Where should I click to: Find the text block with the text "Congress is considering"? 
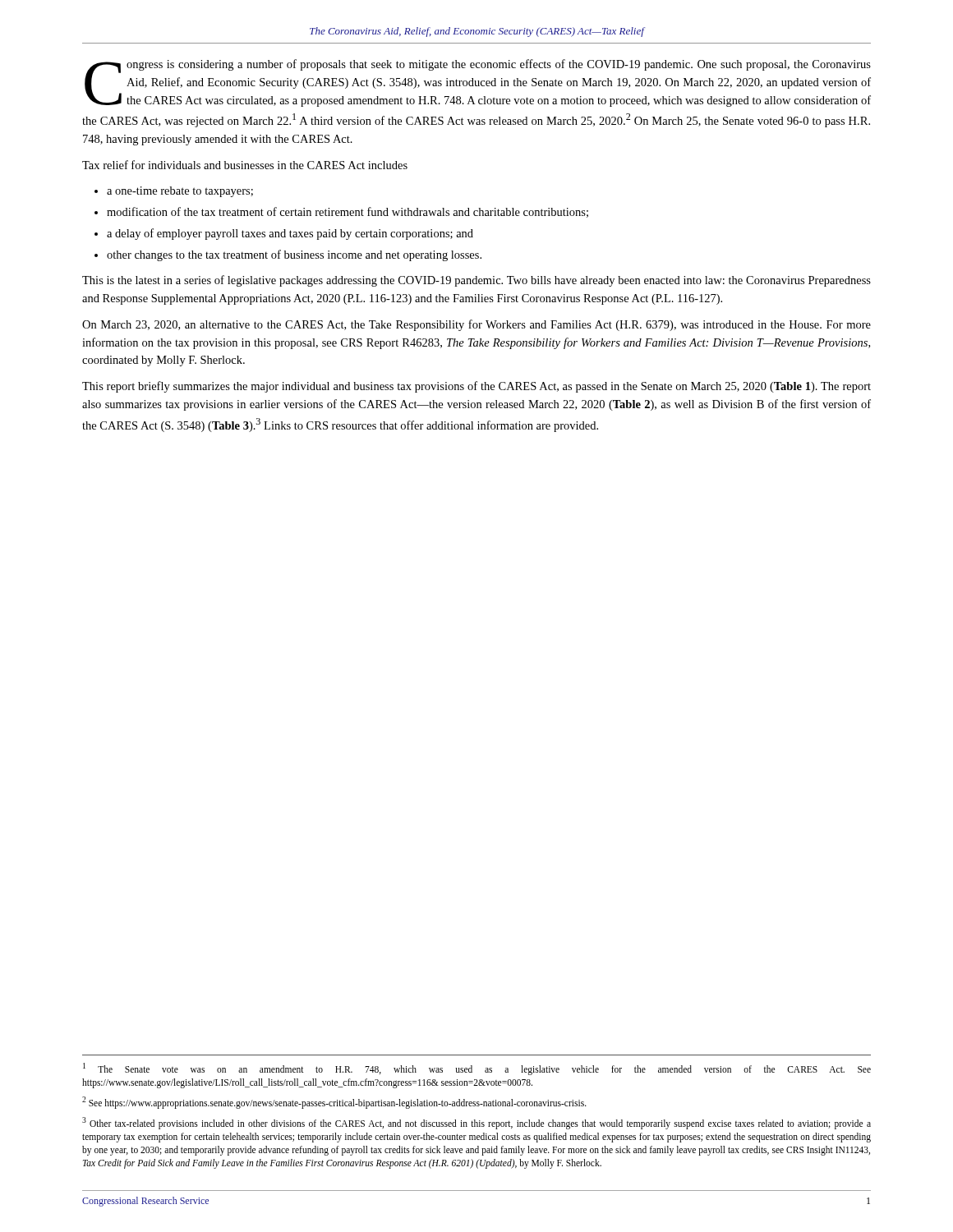tap(476, 101)
